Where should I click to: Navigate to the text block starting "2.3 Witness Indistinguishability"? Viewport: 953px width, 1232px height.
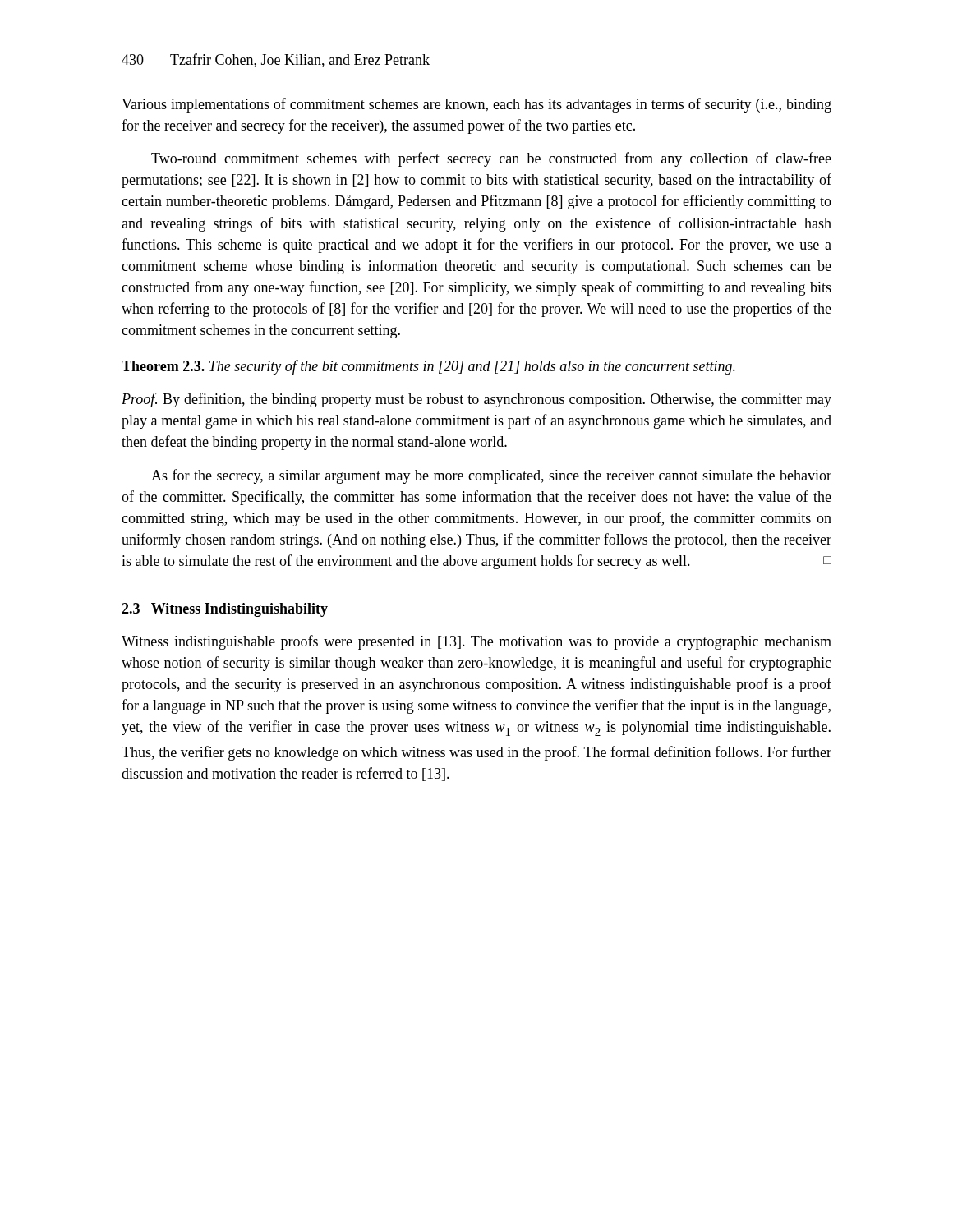pos(225,610)
